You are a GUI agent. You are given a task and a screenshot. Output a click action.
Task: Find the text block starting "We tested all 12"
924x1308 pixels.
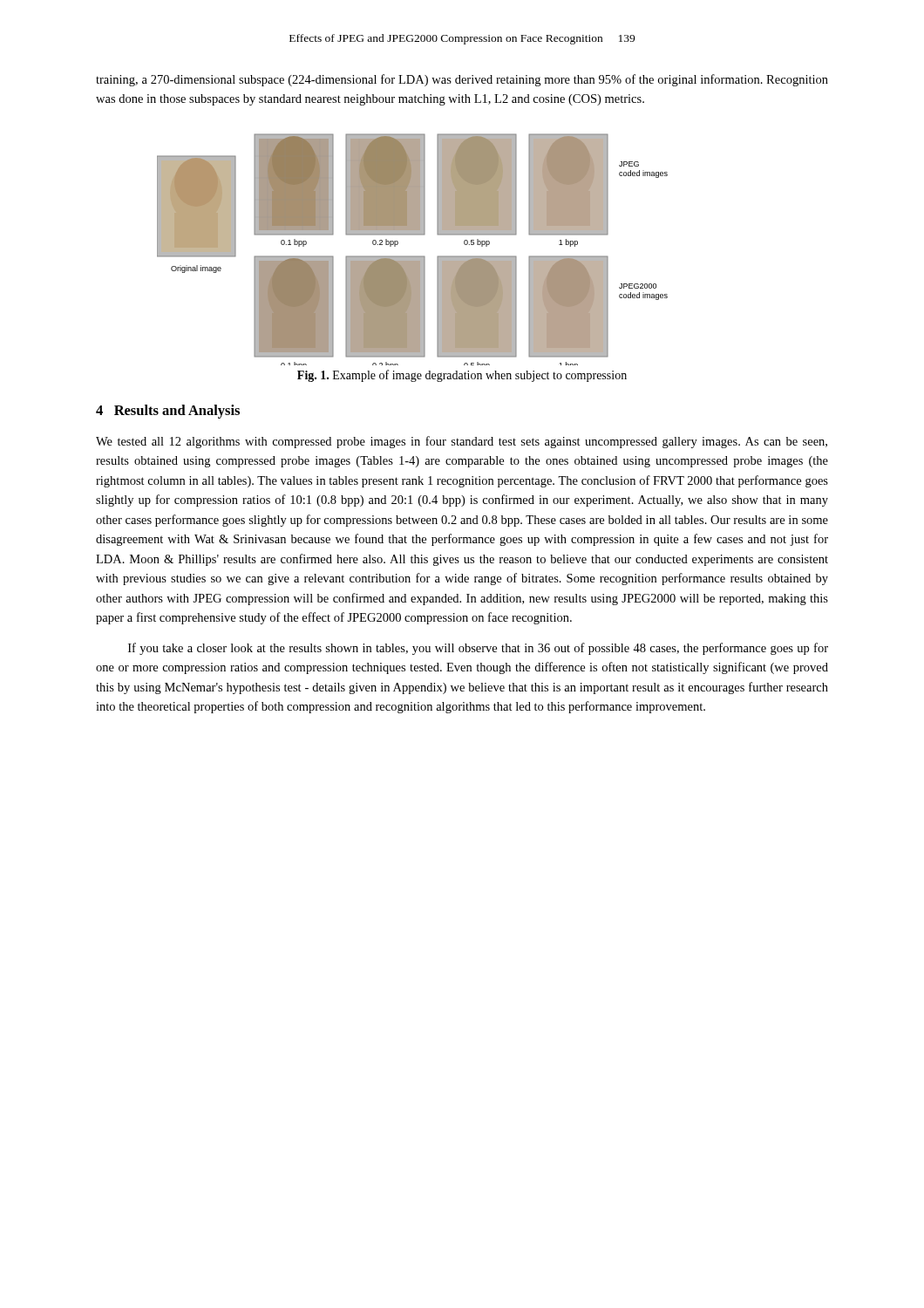pyautogui.click(x=462, y=529)
